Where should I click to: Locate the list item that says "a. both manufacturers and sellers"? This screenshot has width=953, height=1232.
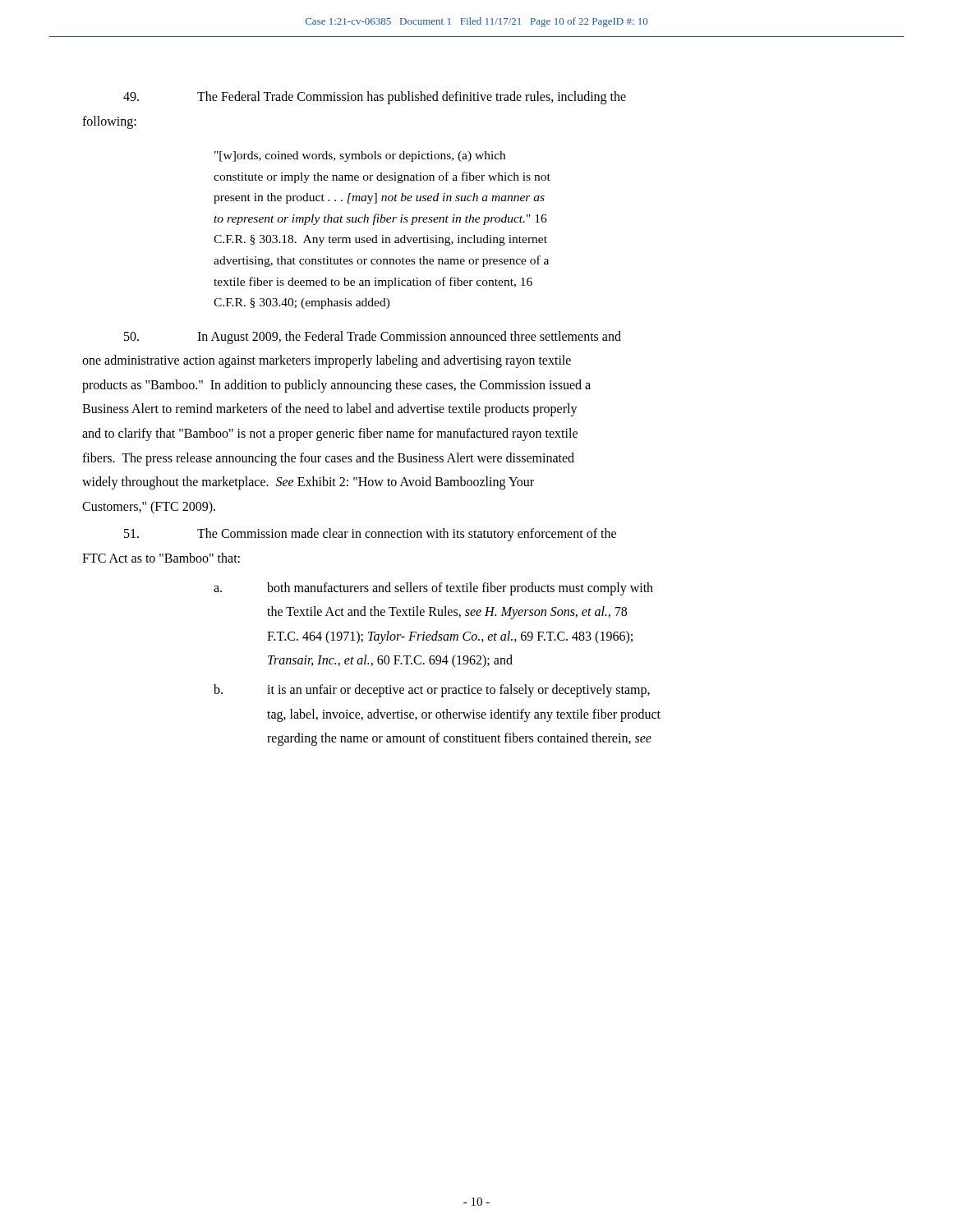click(x=542, y=624)
